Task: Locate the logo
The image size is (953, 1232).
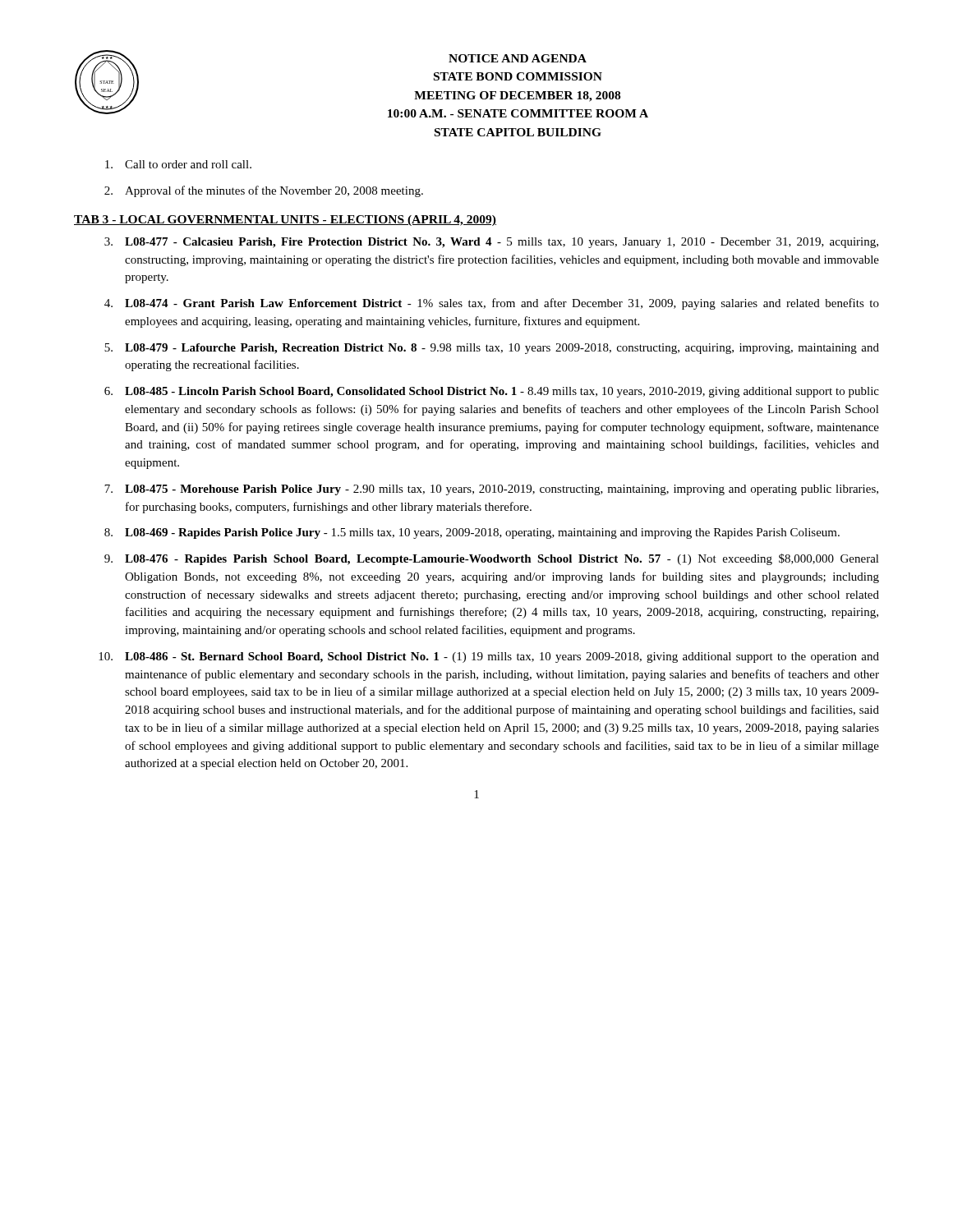Action: click(107, 82)
